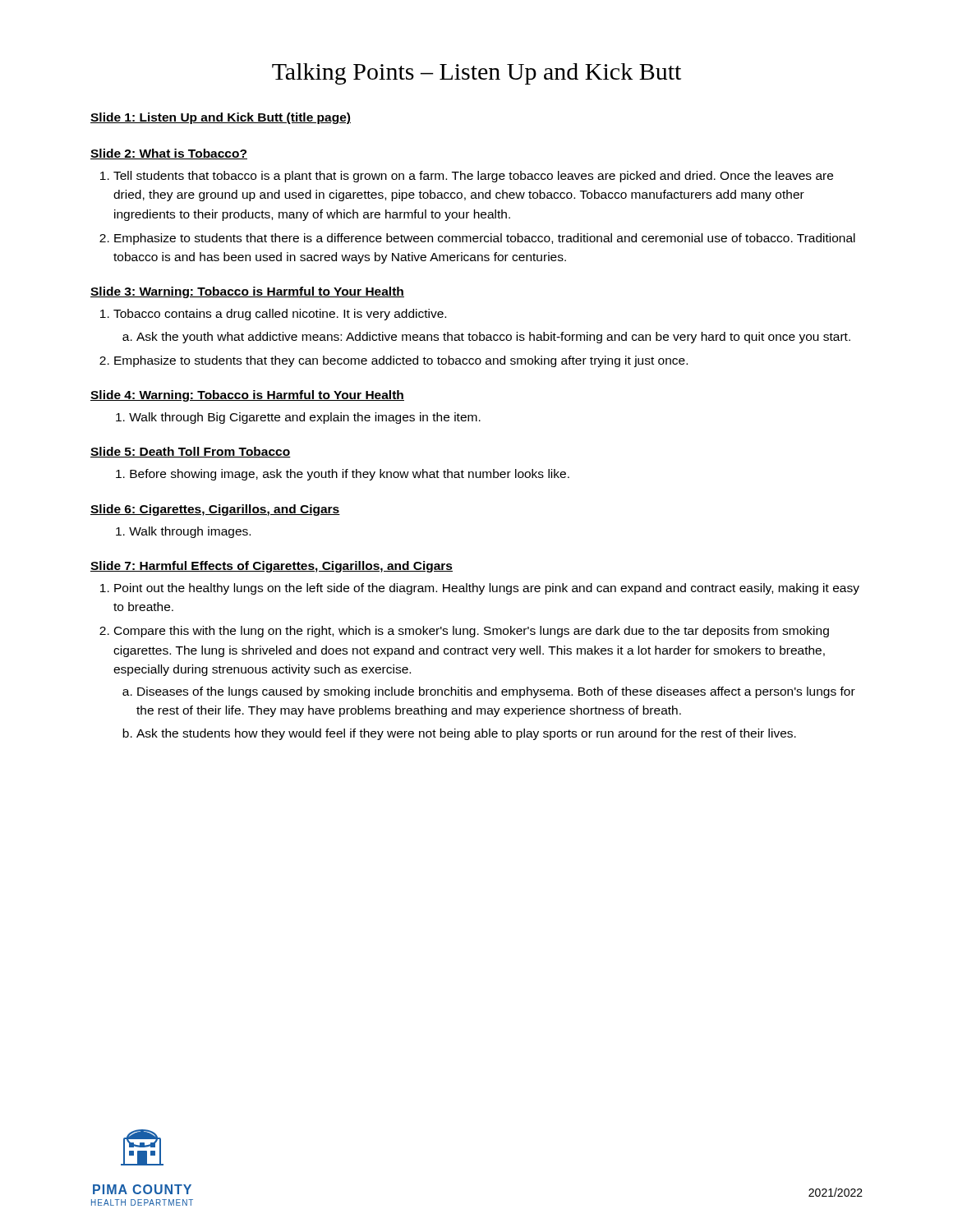The image size is (953, 1232).
Task: Select the section header that reads "Slide 3: Warning: Tobacco is Harmful"
Action: pos(247,291)
